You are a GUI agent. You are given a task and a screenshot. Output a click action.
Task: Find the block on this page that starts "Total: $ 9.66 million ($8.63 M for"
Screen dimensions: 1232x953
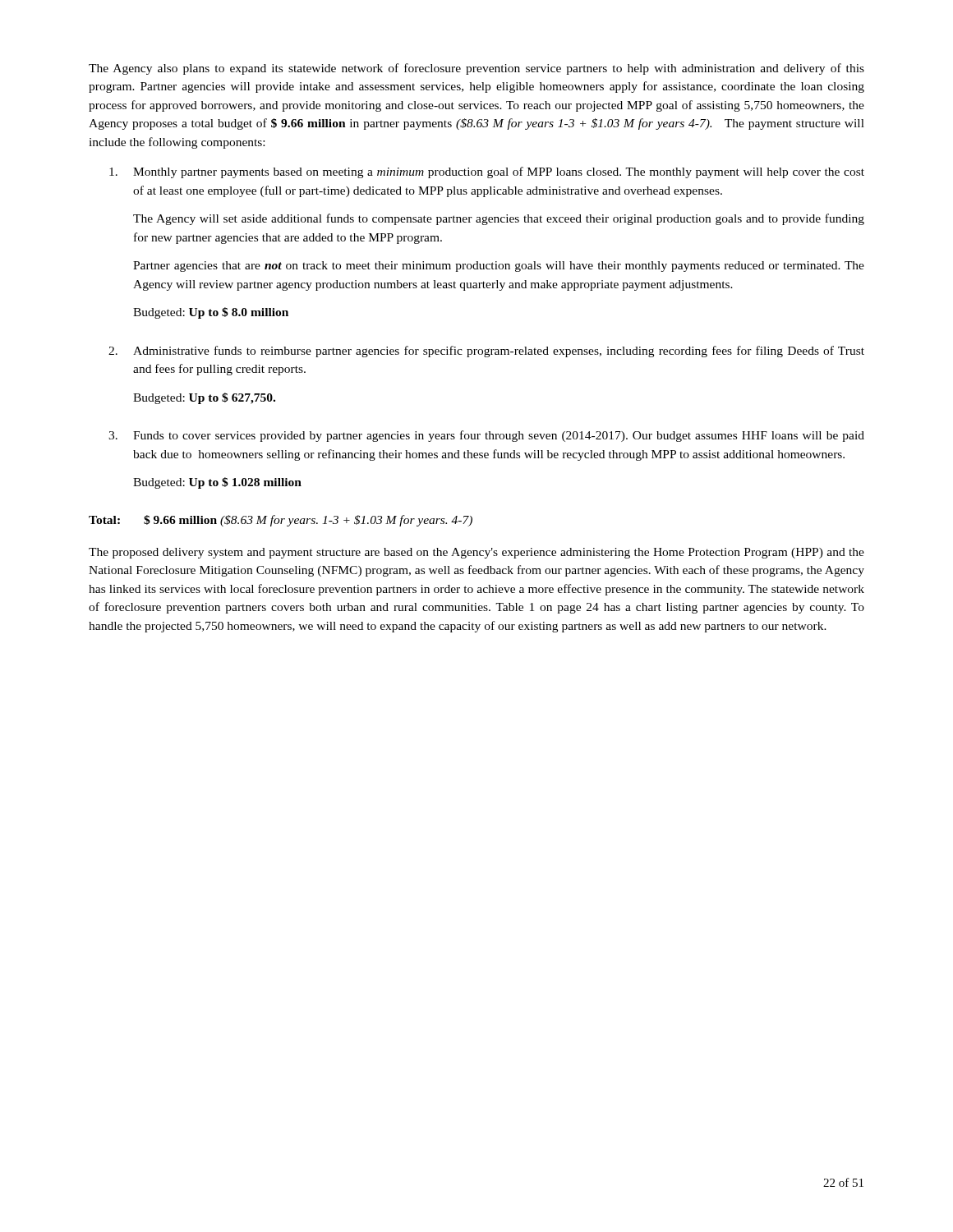[x=281, y=520]
